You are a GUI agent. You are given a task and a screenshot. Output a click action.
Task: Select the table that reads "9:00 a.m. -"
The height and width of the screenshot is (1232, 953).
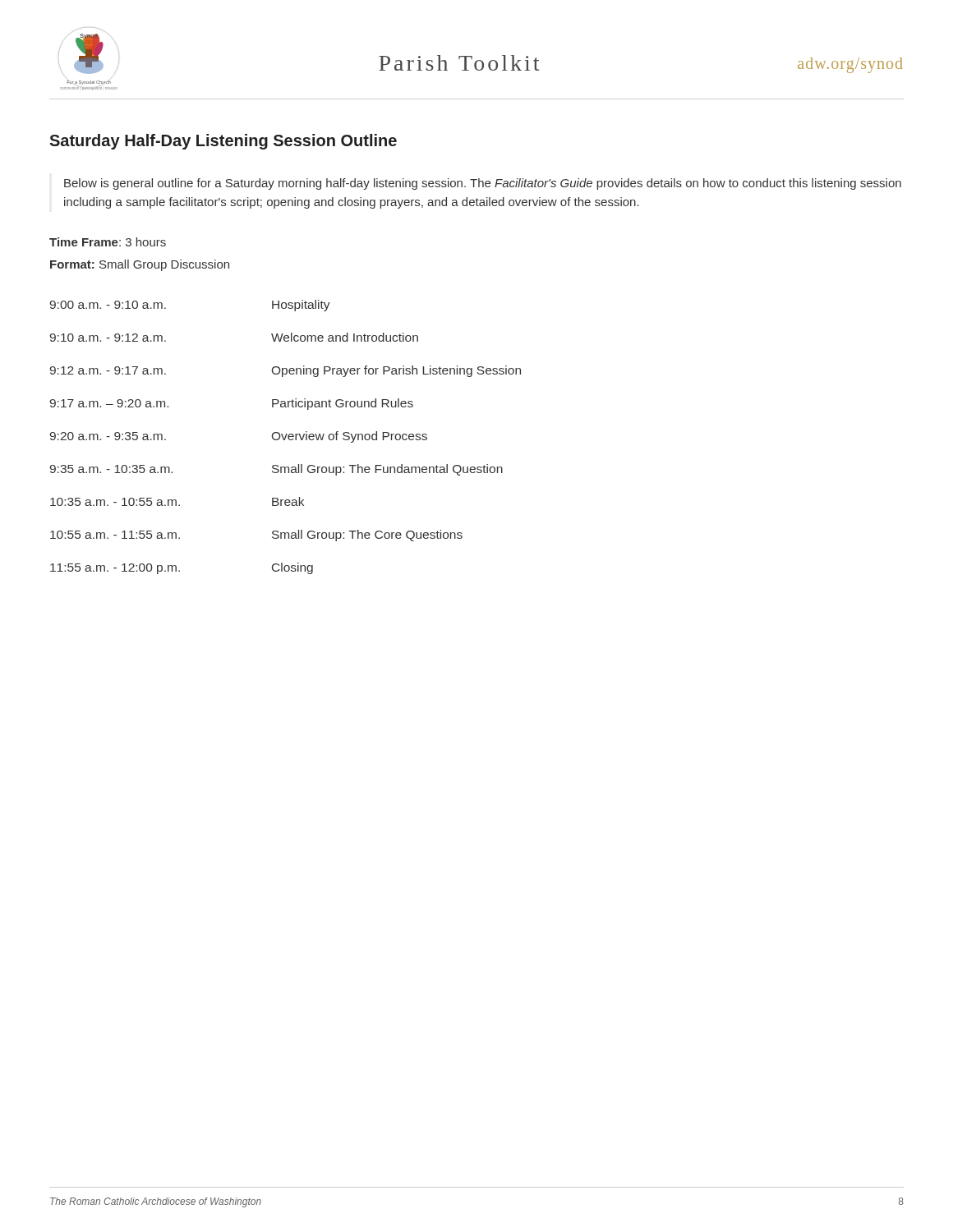tap(476, 436)
